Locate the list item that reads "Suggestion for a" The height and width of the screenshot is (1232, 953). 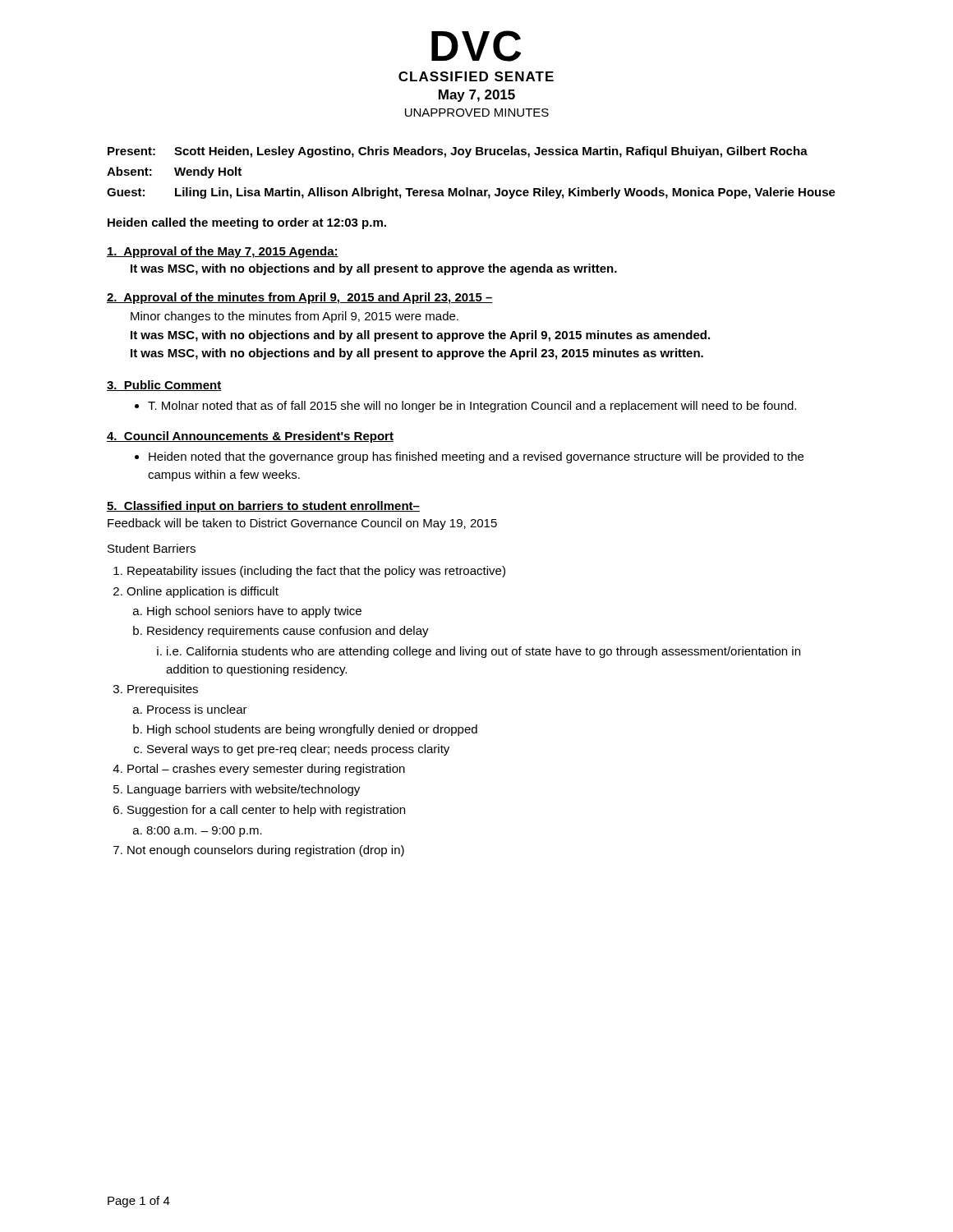266,811
